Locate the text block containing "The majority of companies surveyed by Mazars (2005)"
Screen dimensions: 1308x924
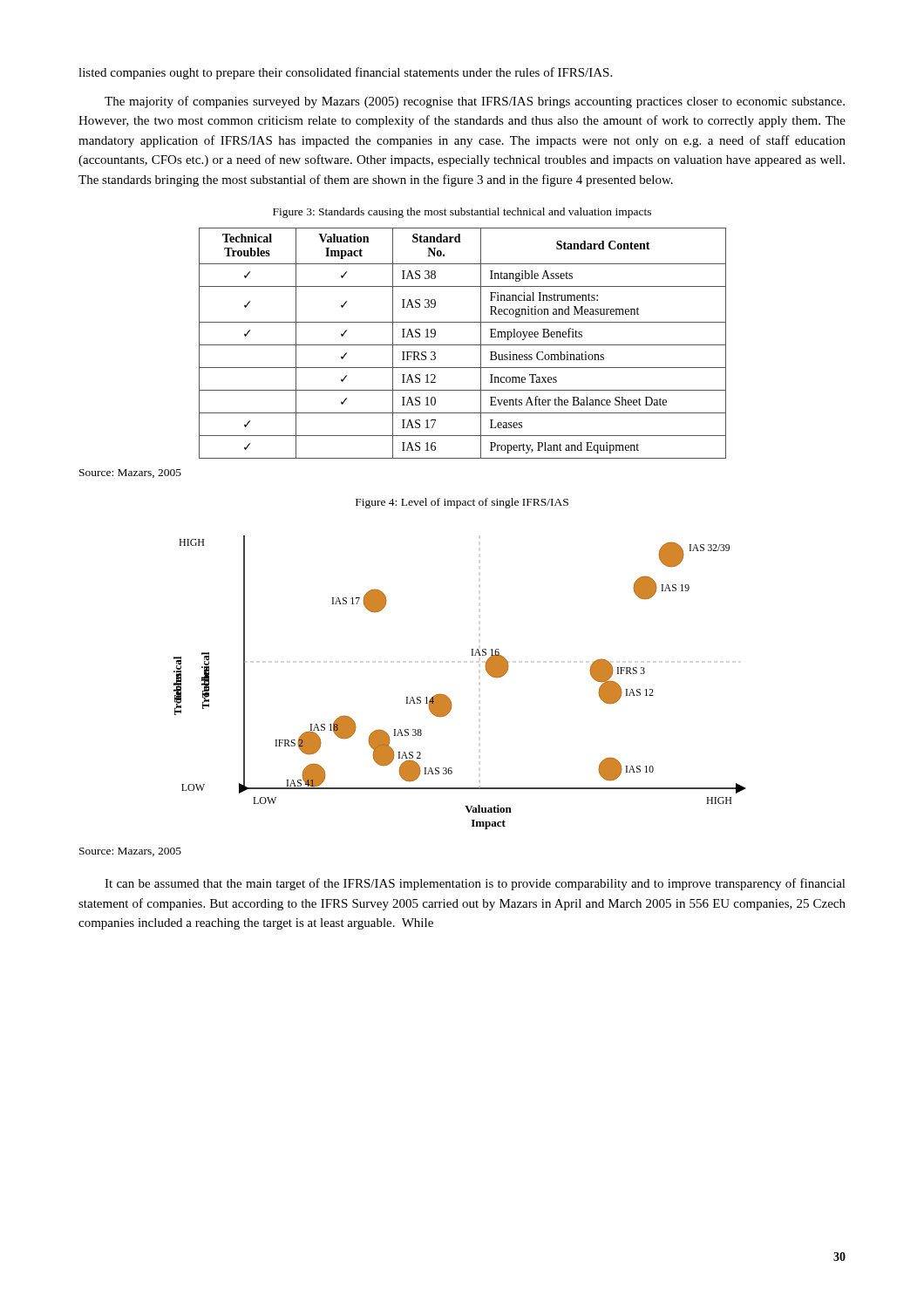point(462,140)
